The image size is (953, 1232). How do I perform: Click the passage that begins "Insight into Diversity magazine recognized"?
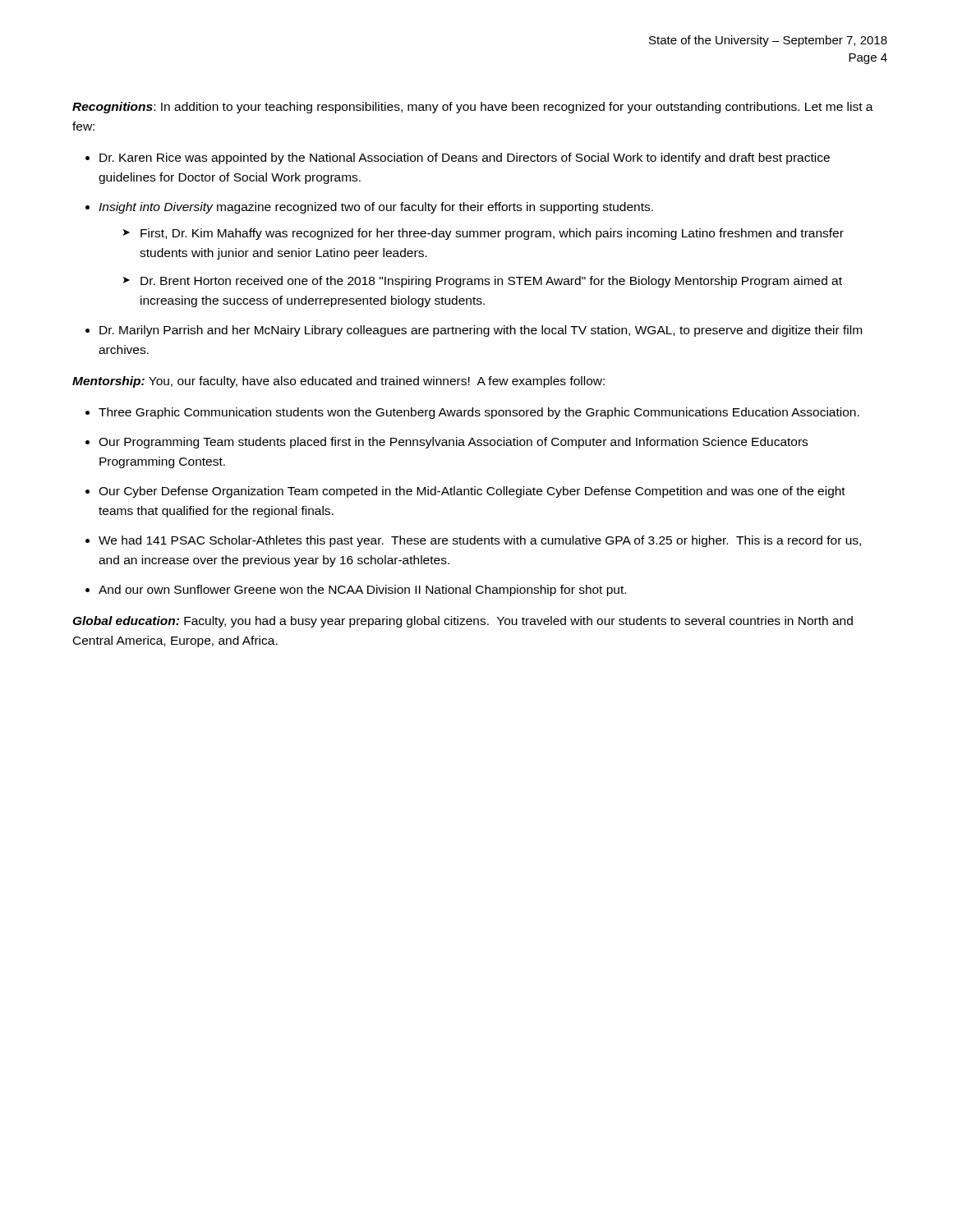point(376,208)
